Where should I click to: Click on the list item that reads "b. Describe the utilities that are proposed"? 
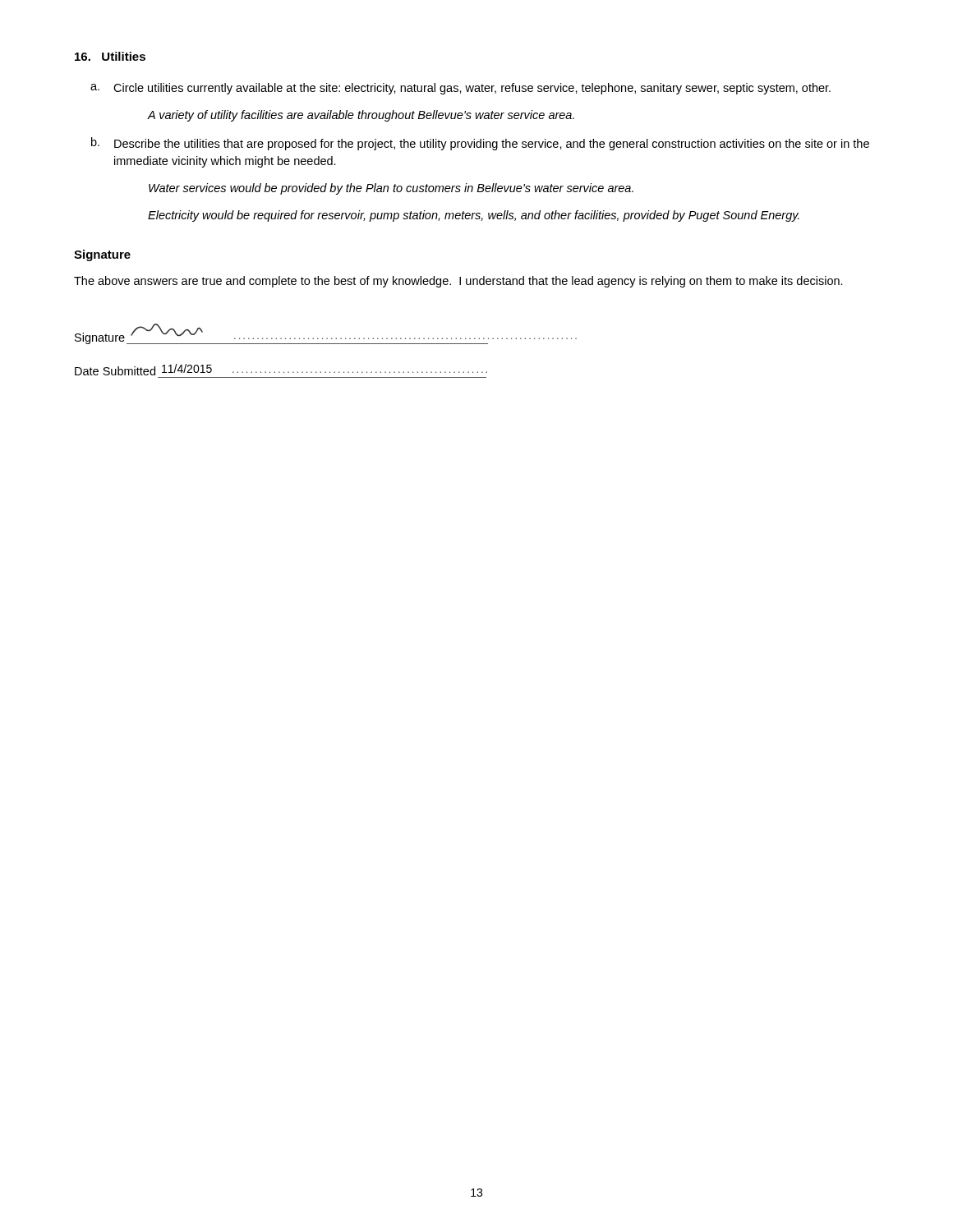(x=485, y=153)
